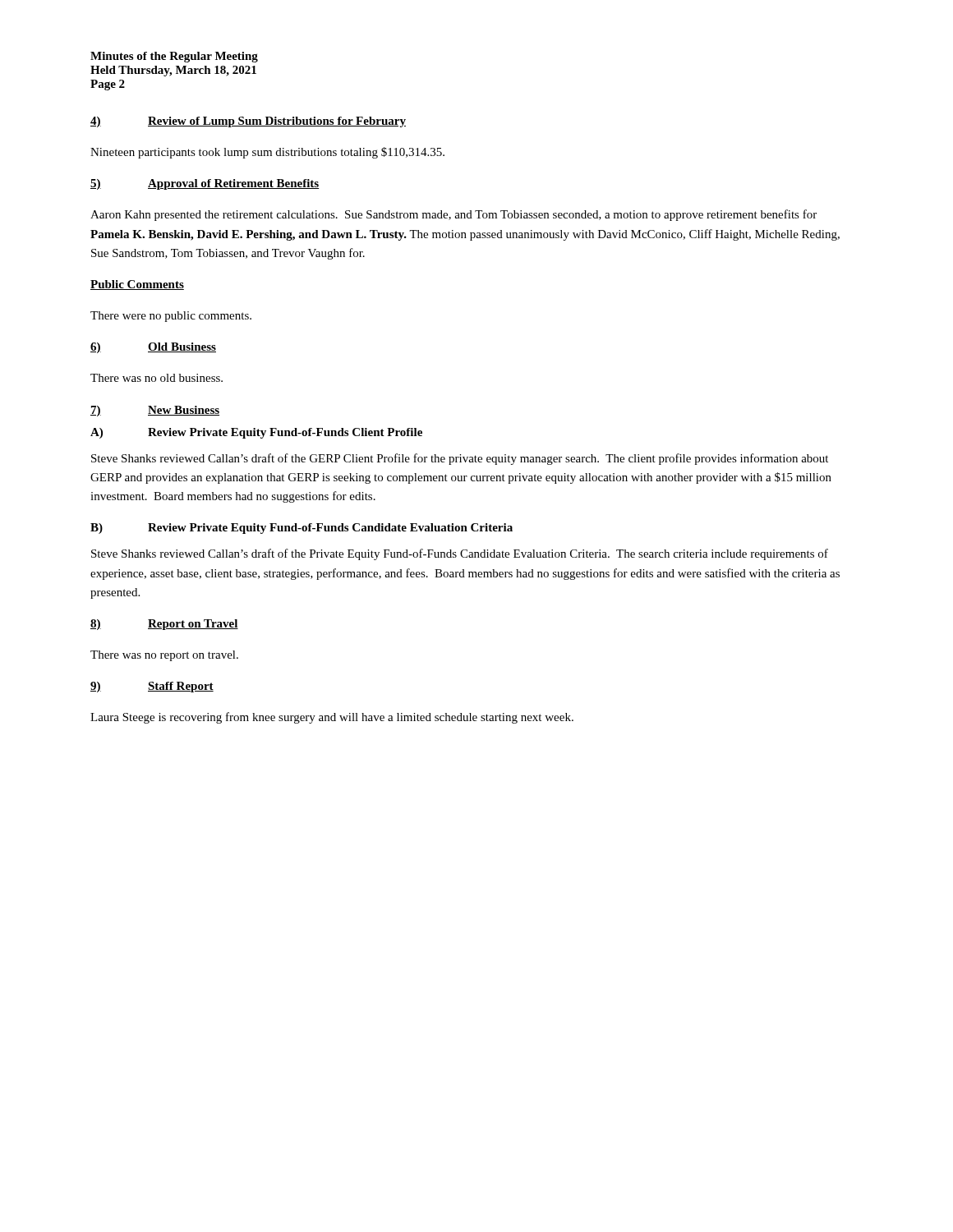Find the section header that says "8) Report on Travel"

pos(164,624)
